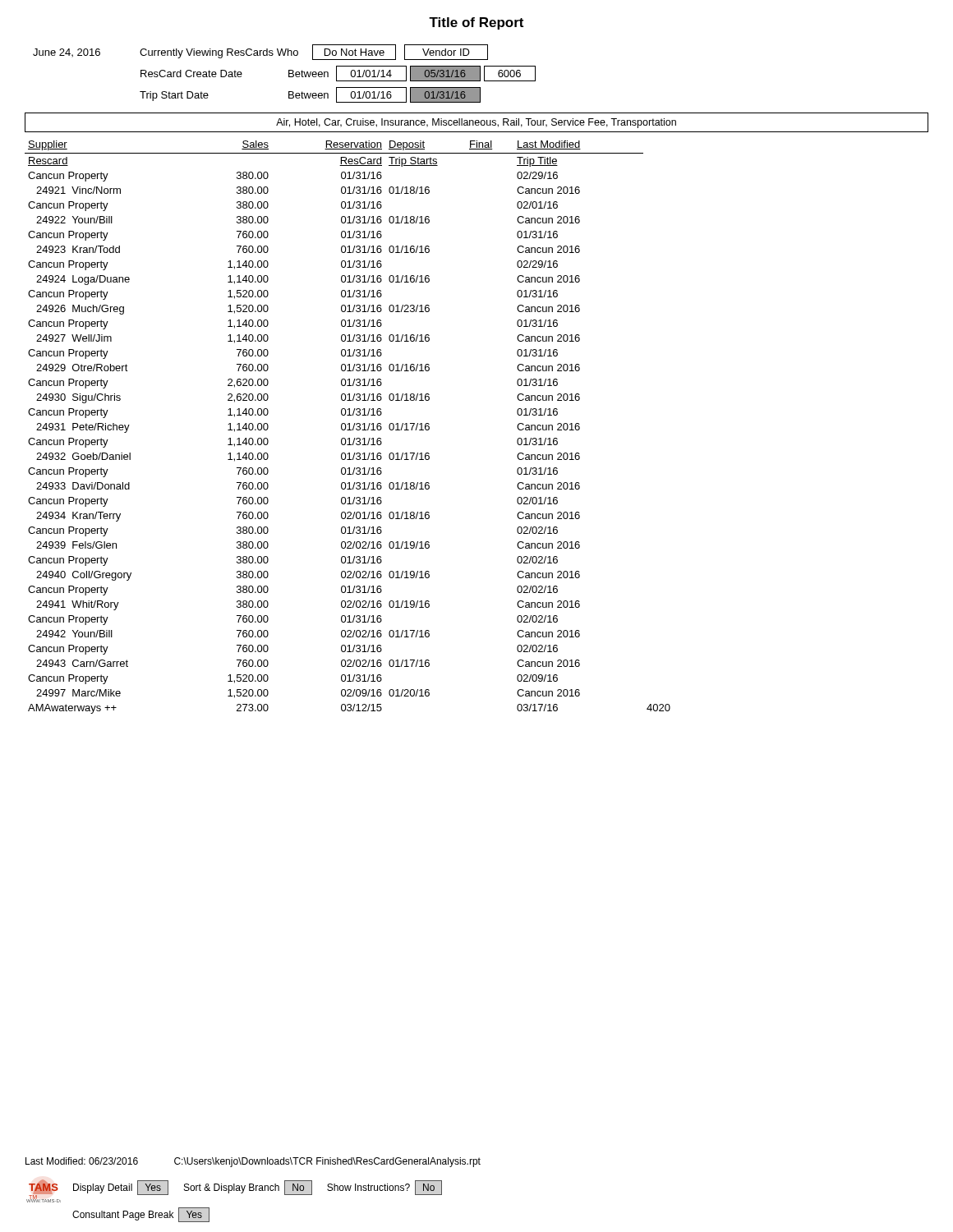The width and height of the screenshot is (953, 1232).
Task: Click on the block starting "June 24, 2016 Currently Viewing ResCards Who Do"
Action: tap(476, 73)
